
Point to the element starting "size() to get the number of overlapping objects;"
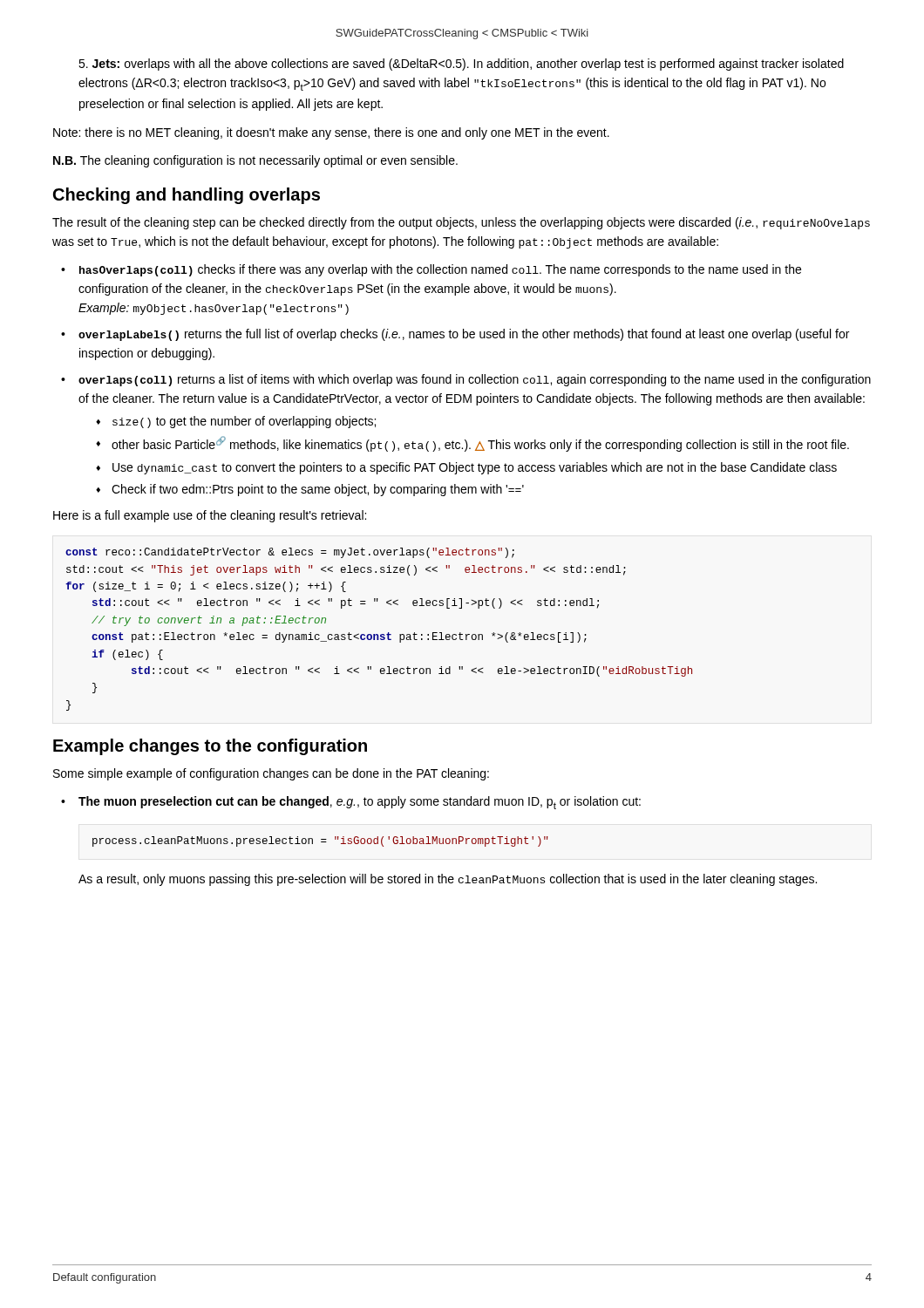point(244,422)
